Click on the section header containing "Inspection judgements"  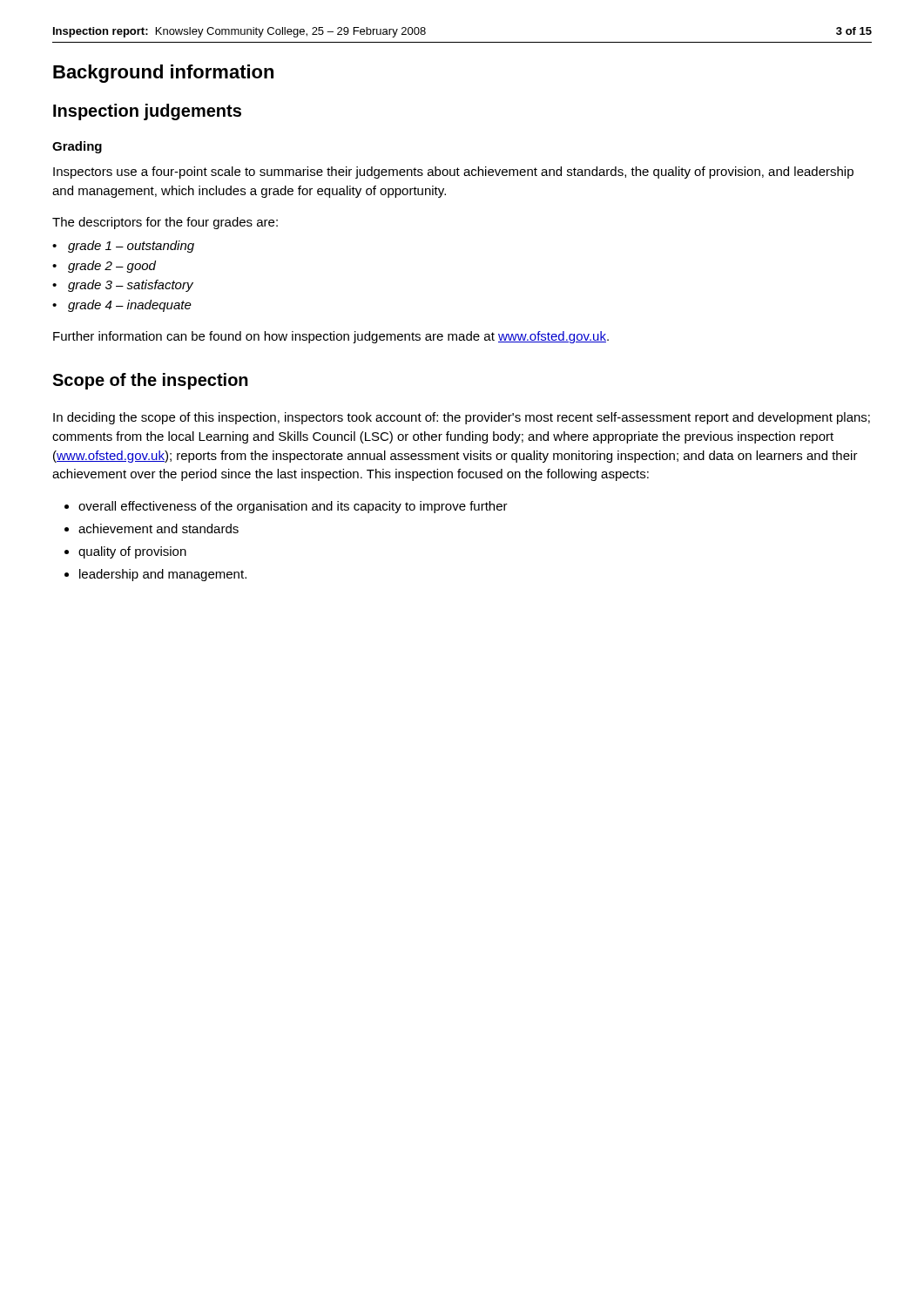coord(147,112)
